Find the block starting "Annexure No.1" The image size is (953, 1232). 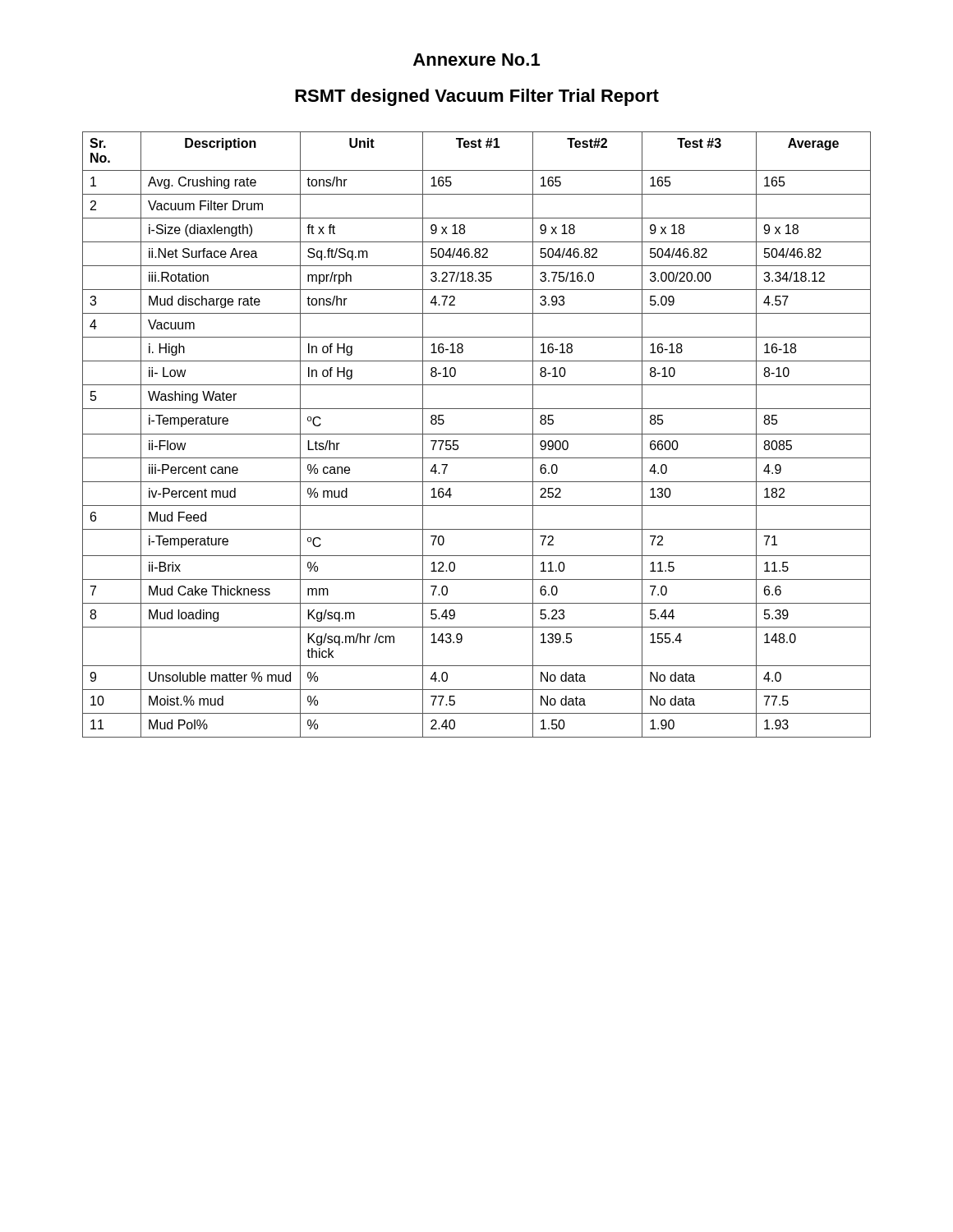point(476,60)
